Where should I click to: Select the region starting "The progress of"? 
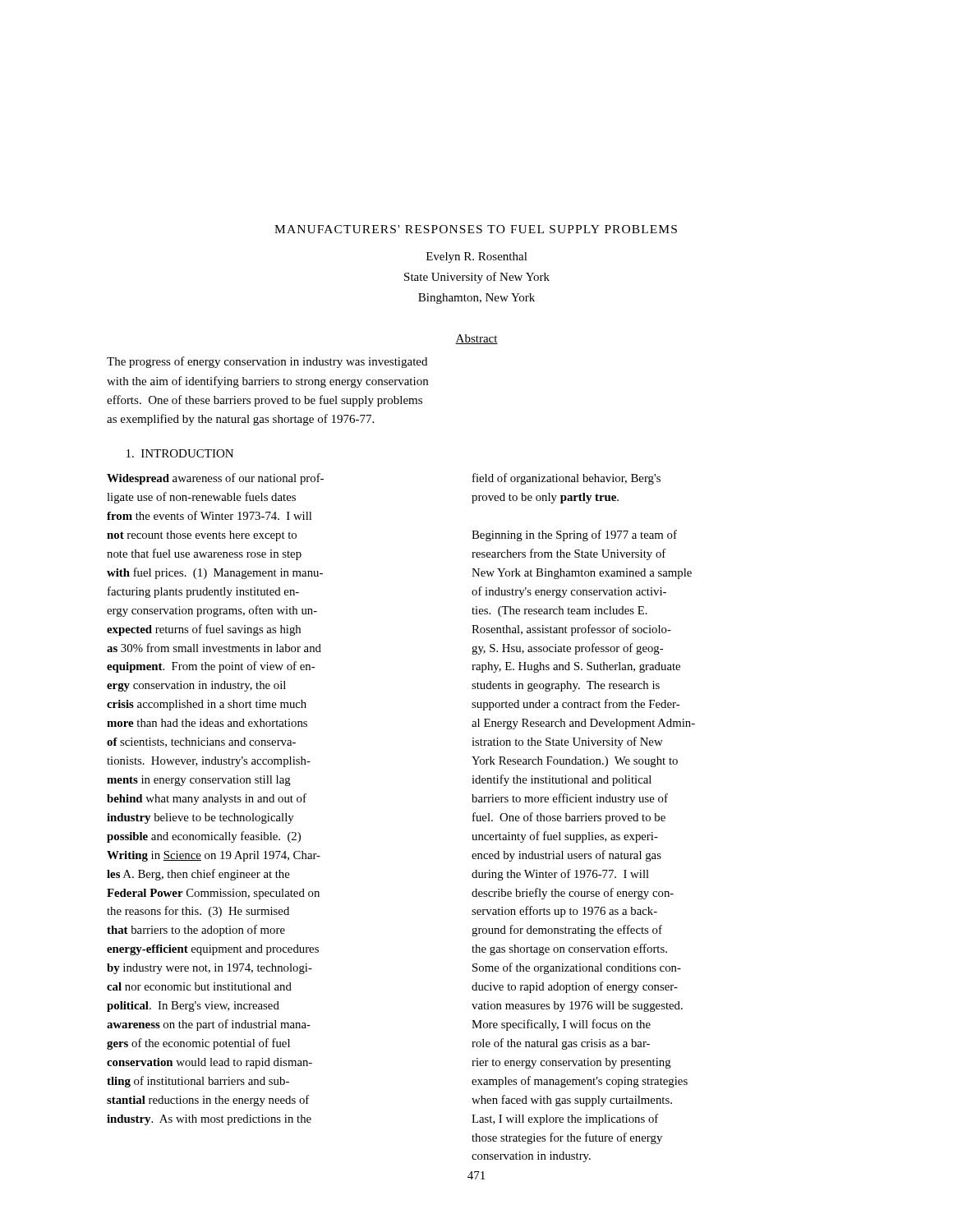[x=268, y=390]
